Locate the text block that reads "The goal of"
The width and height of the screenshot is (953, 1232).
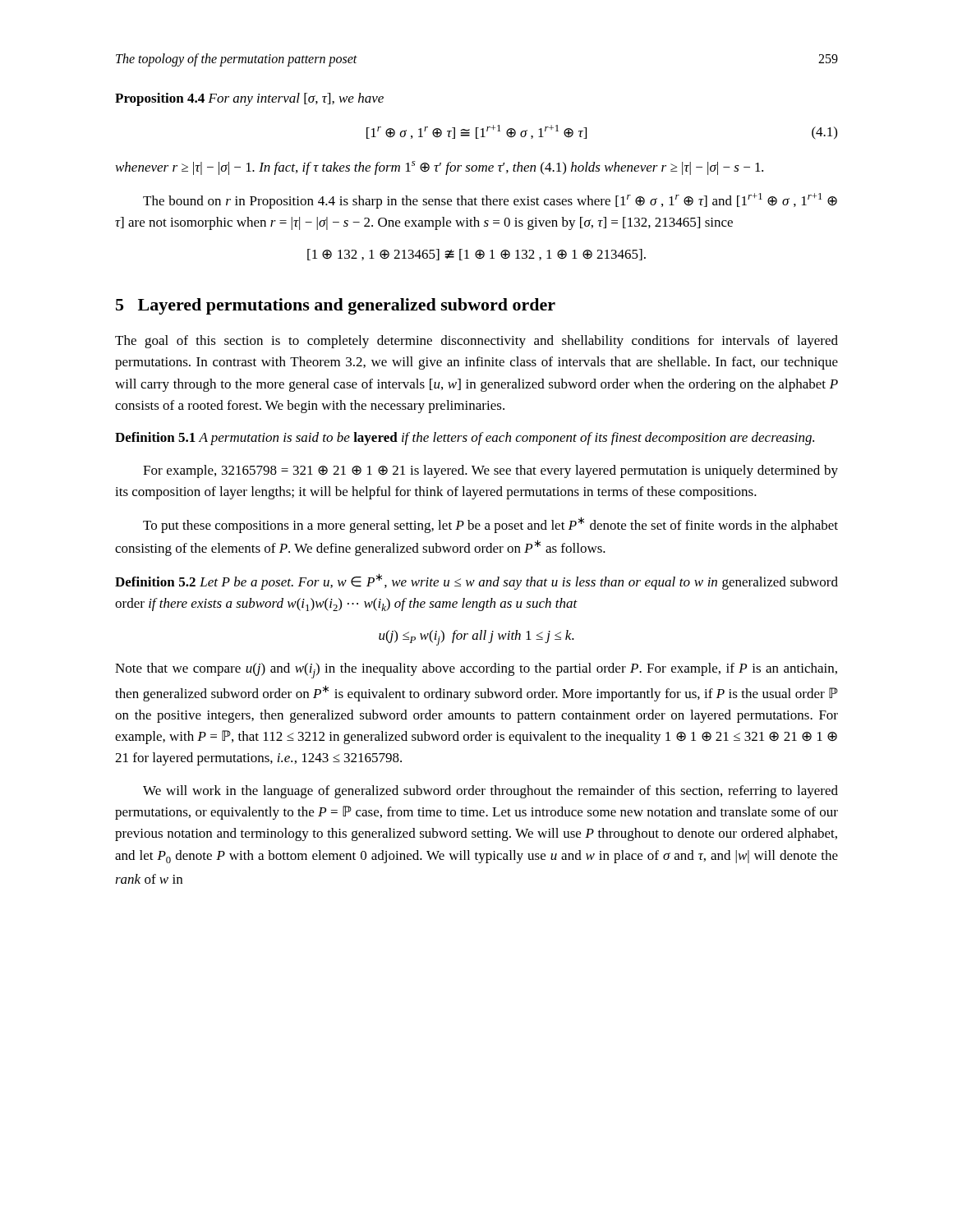(x=476, y=373)
